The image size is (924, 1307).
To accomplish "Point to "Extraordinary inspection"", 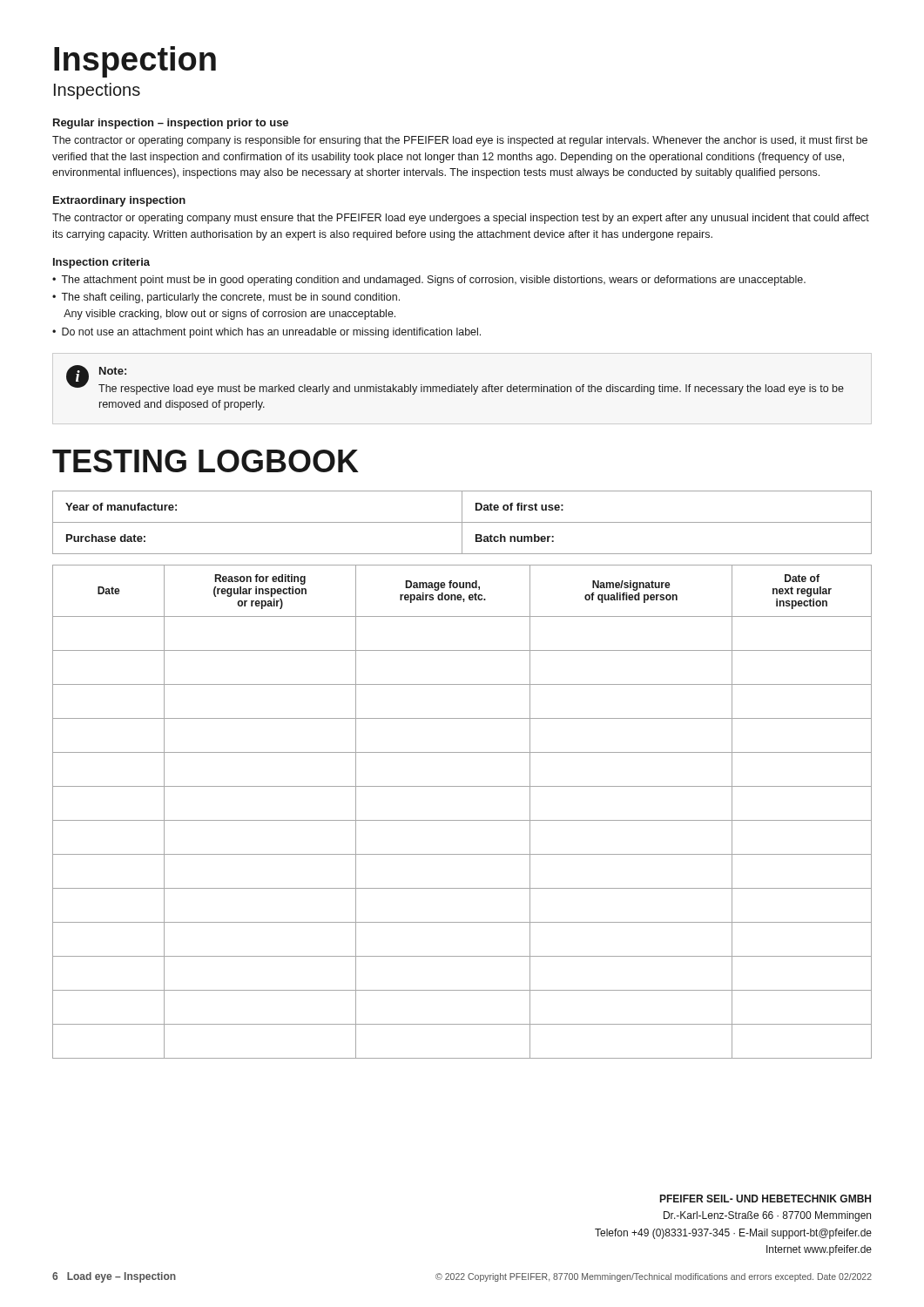I will [x=119, y=201].
